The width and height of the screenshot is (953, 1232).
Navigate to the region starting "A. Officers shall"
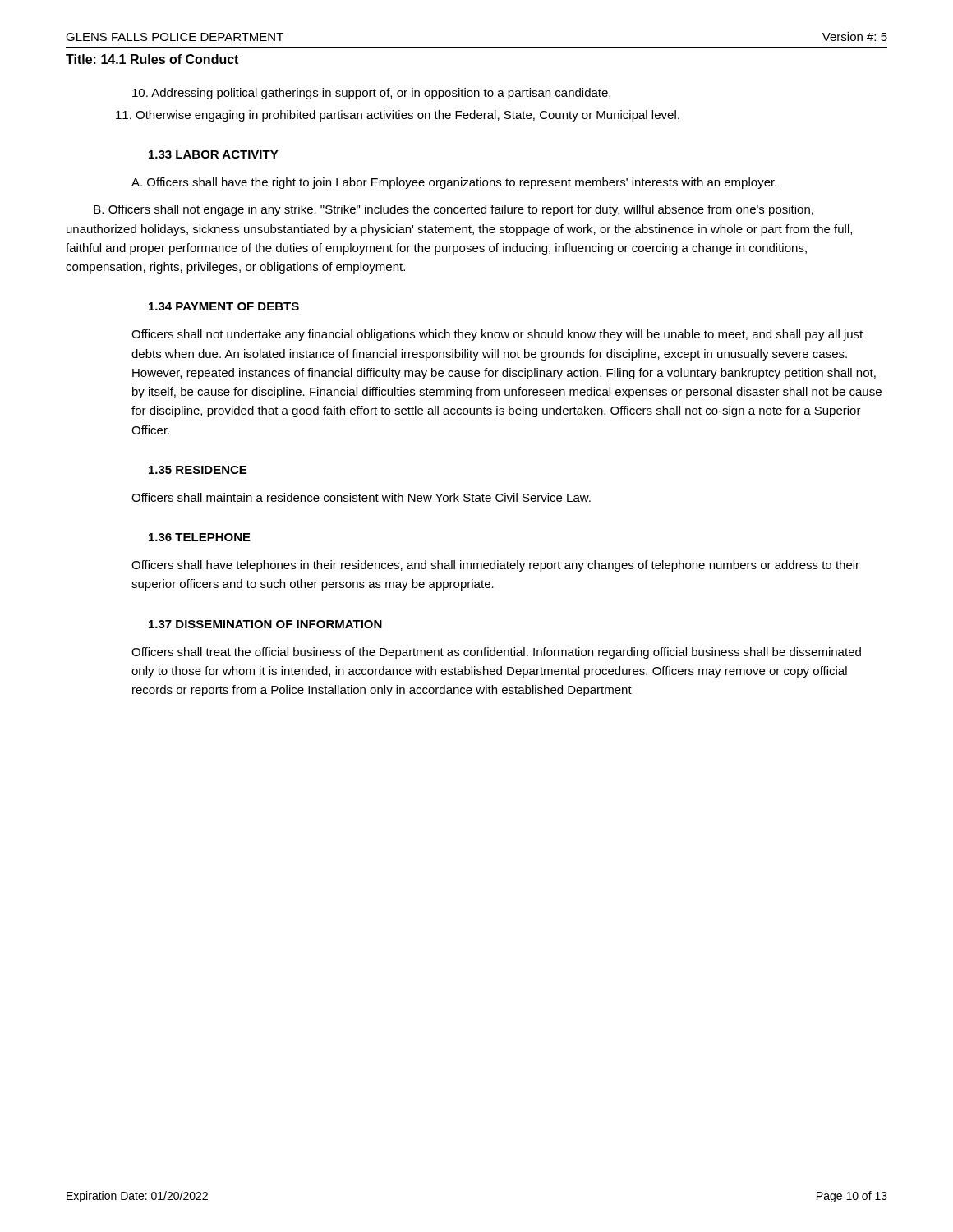454,182
